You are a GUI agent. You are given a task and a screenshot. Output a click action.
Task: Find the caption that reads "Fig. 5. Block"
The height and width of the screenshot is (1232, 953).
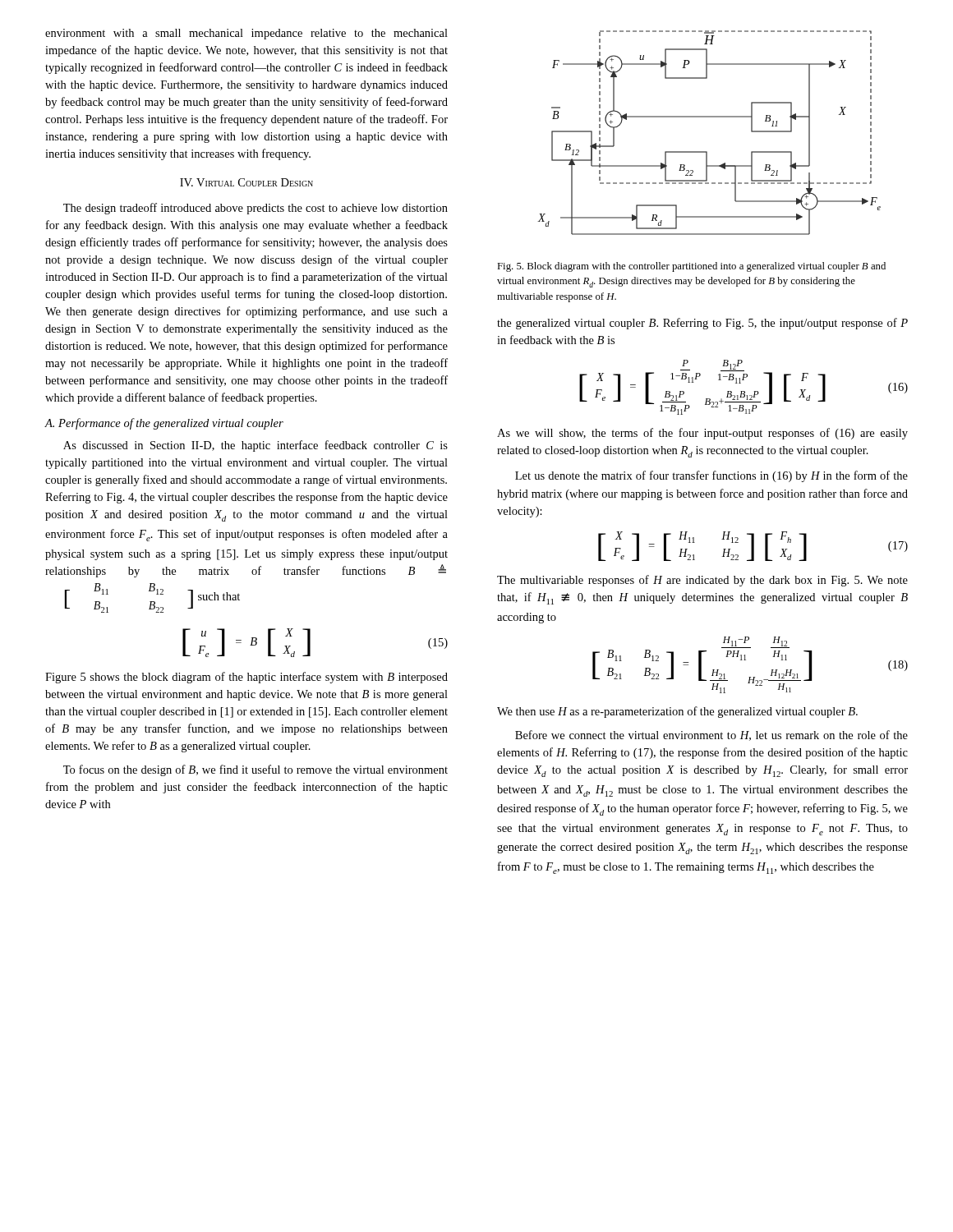point(702,282)
